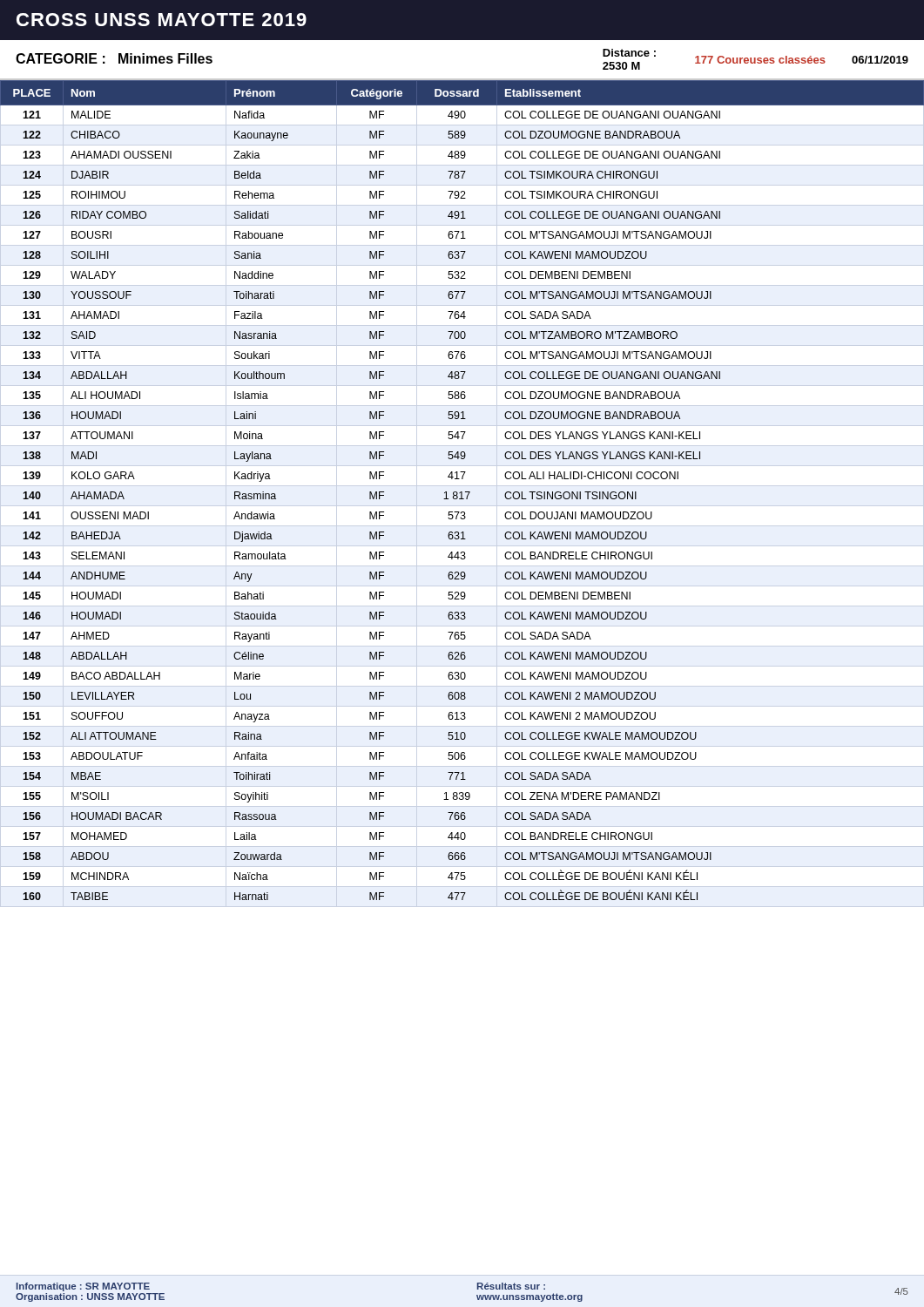Select the table
The image size is (924, 1307).
point(462,494)
